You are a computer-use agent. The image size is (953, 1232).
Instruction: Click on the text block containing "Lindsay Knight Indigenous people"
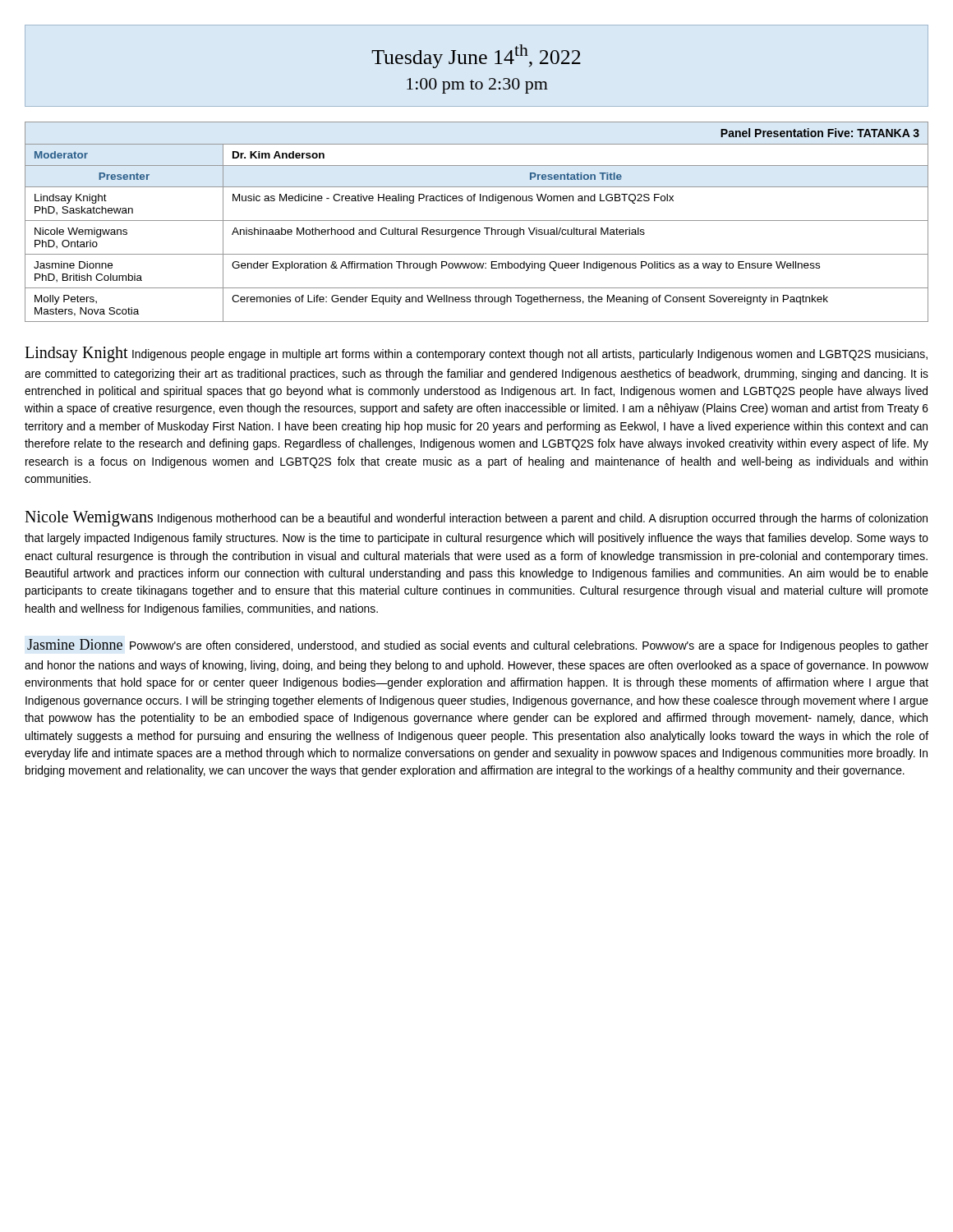click(x=476, y=414)
